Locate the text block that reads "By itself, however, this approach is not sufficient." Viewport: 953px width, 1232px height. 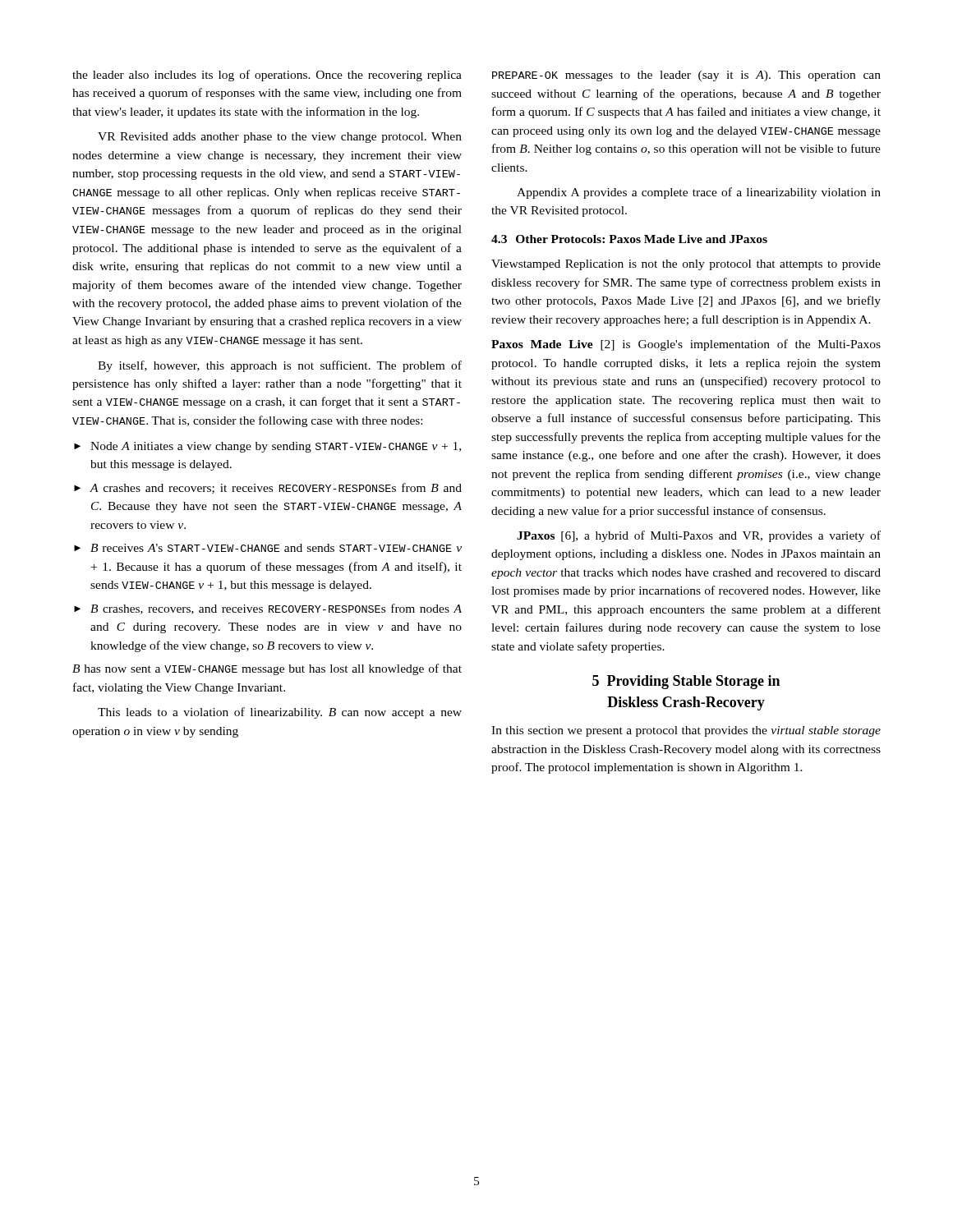(x=267, y=393)
